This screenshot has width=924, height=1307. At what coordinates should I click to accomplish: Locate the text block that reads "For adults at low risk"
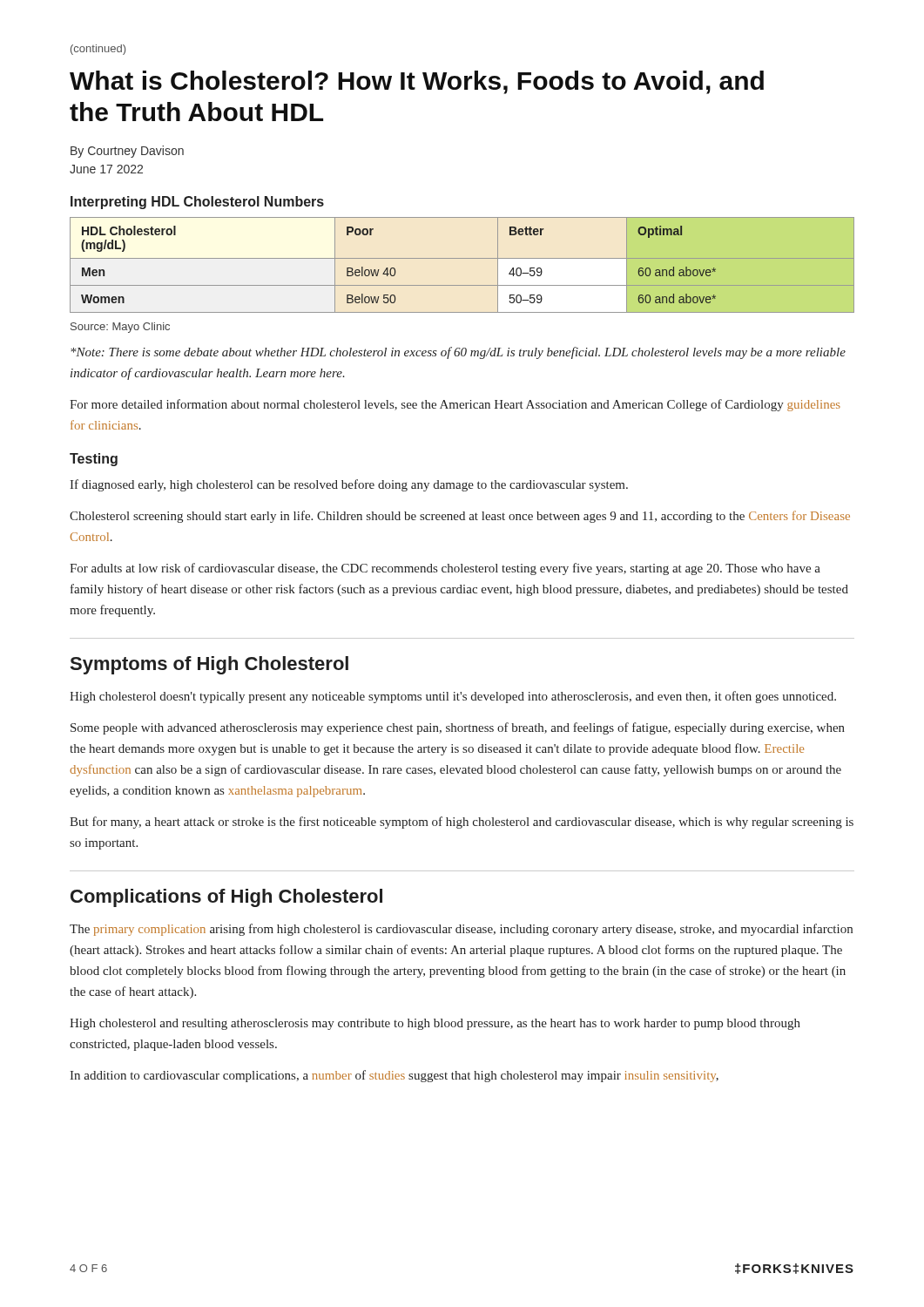point(459,589)
